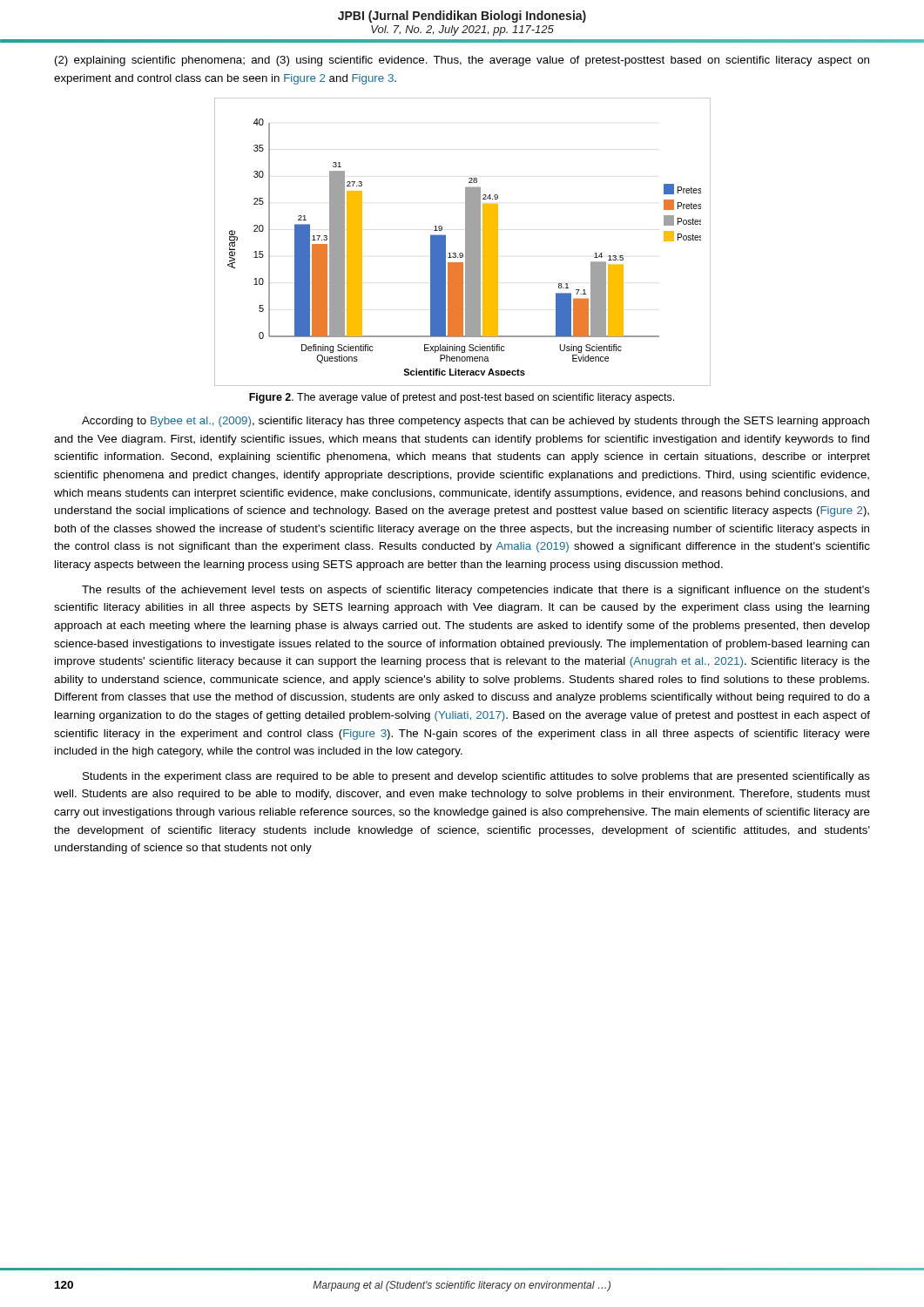Image resolution: width=924 pixels, height=1307 pixels.
Task: Find the passage starting "Students in the"
Action: [462, 812]
